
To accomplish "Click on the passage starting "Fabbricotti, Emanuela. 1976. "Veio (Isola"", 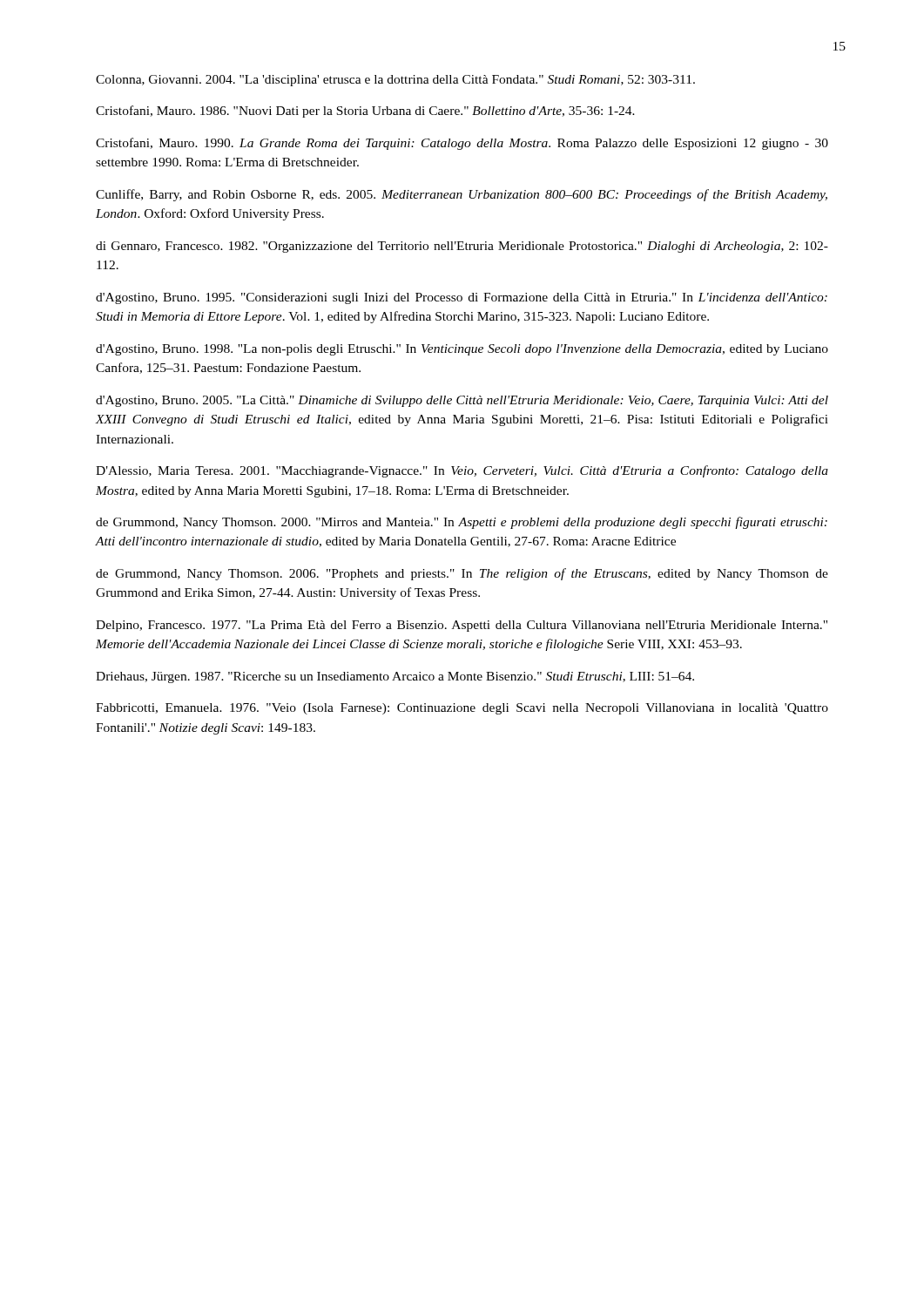I will (462, 717).
